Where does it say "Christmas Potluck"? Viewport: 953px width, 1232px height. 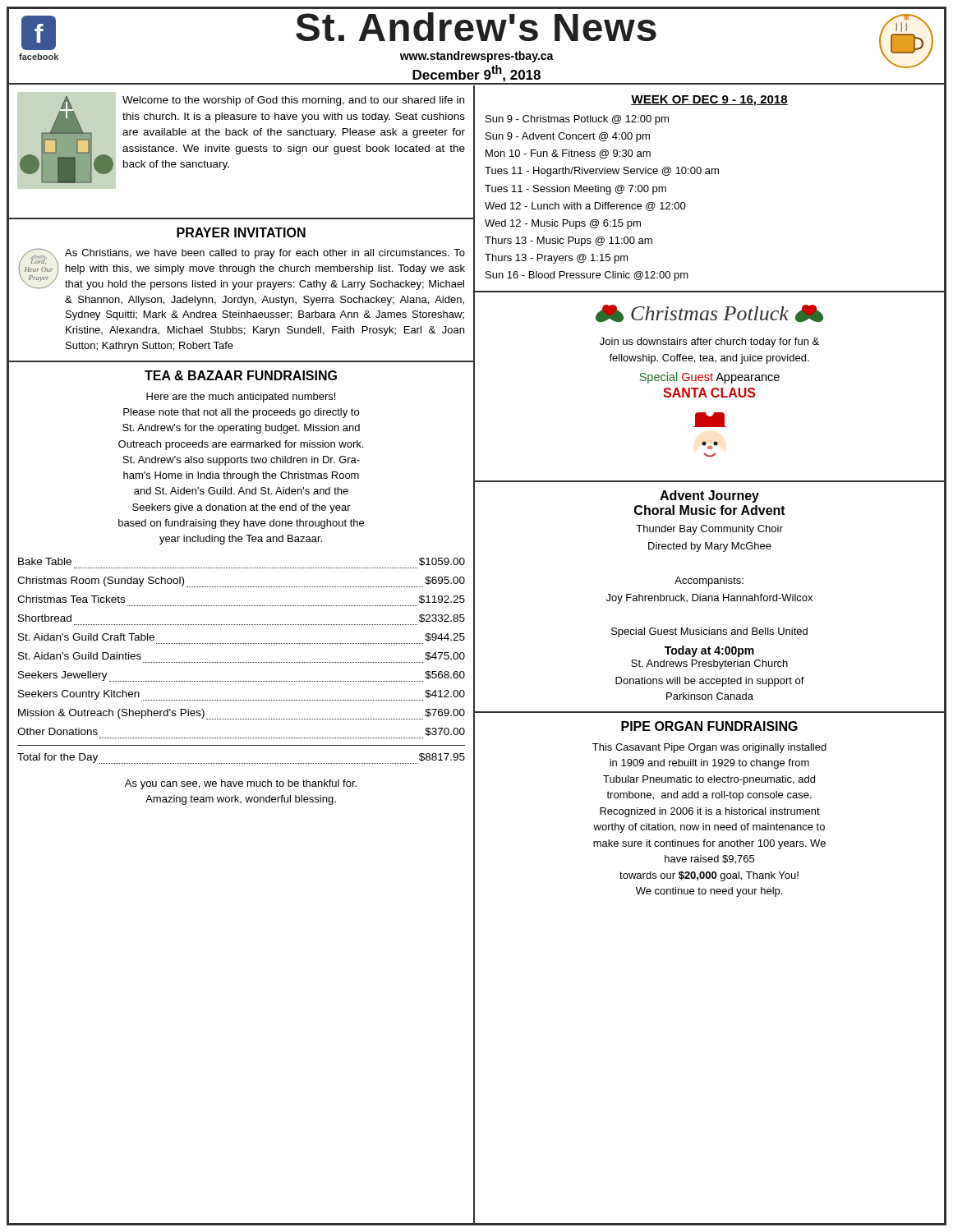click(x=709, y=314)
